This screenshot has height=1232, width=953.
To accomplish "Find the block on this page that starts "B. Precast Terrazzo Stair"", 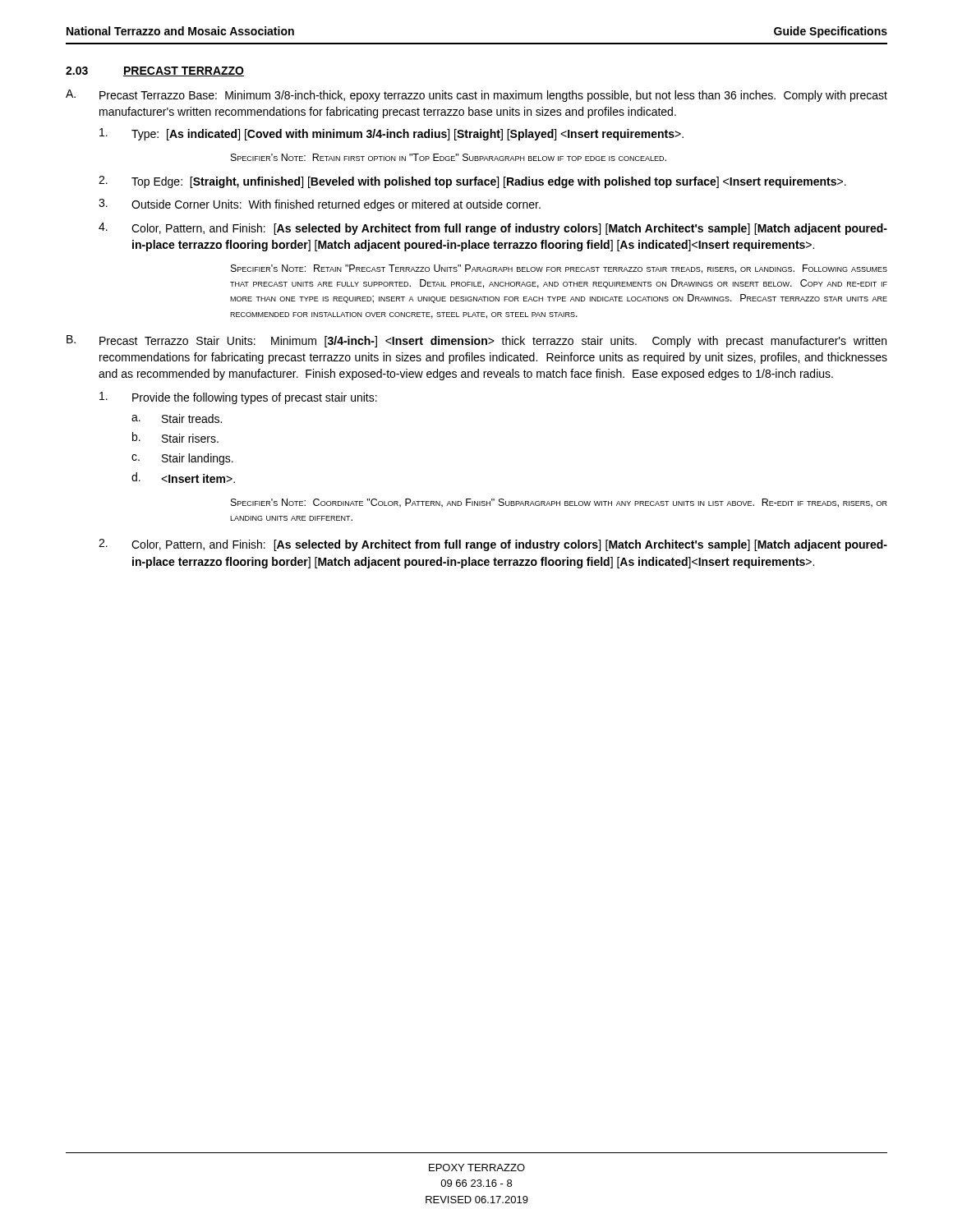I will [x=476, y=357].
